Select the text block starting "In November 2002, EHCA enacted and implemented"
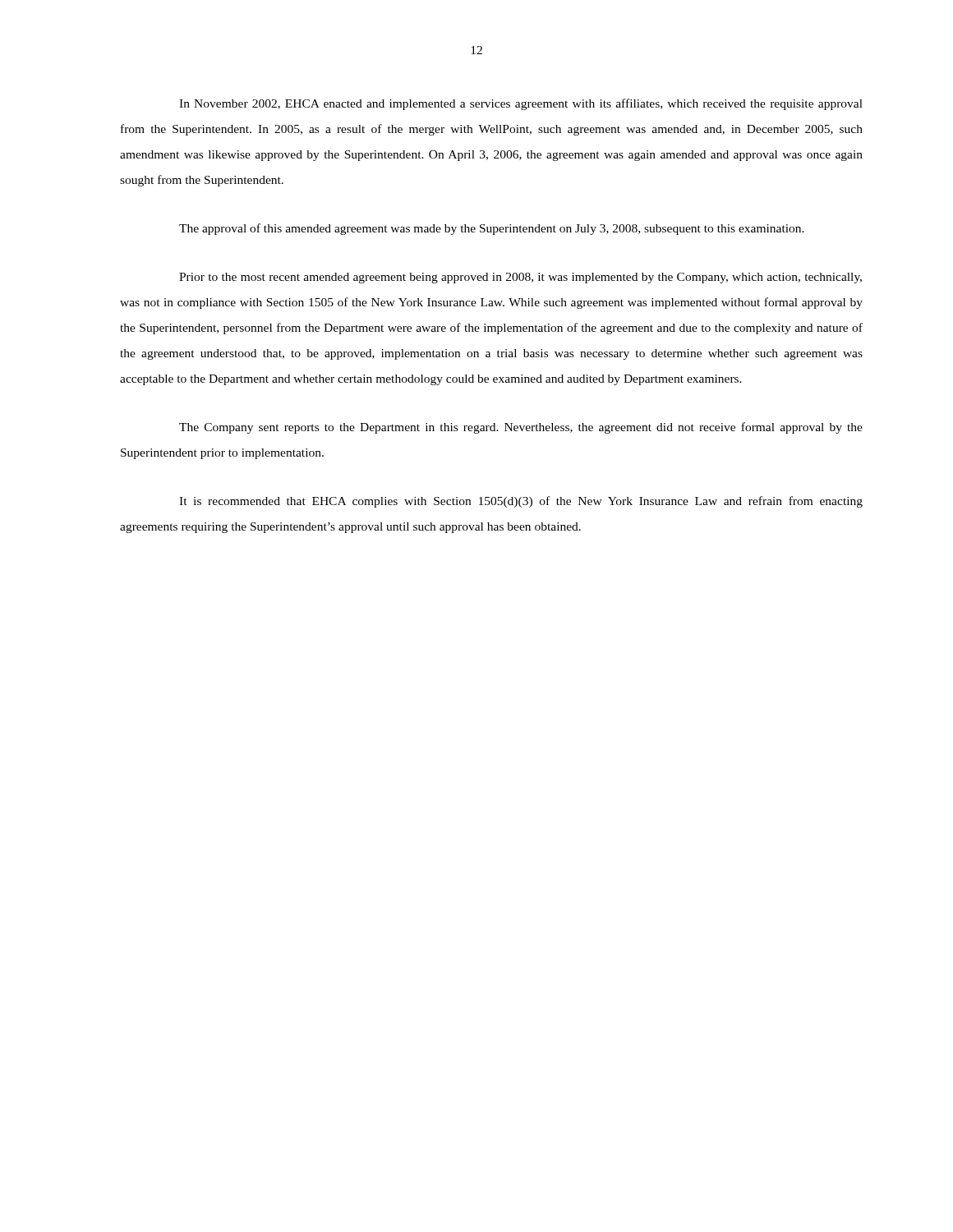This screenshot has width=953, height=1232. coord(491,141)
